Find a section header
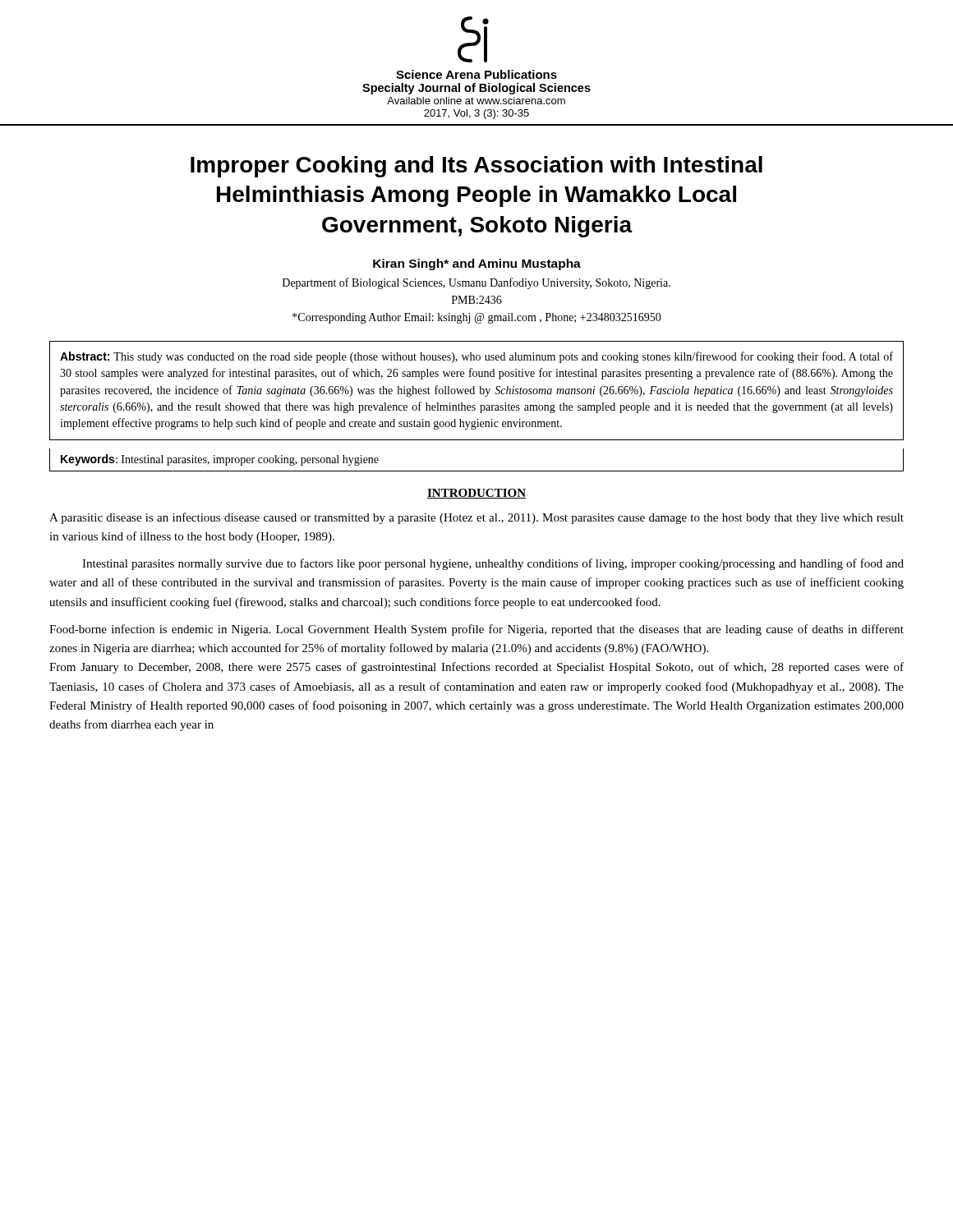The width and height of the screenshot is (953, 1232). click(476, 492)
